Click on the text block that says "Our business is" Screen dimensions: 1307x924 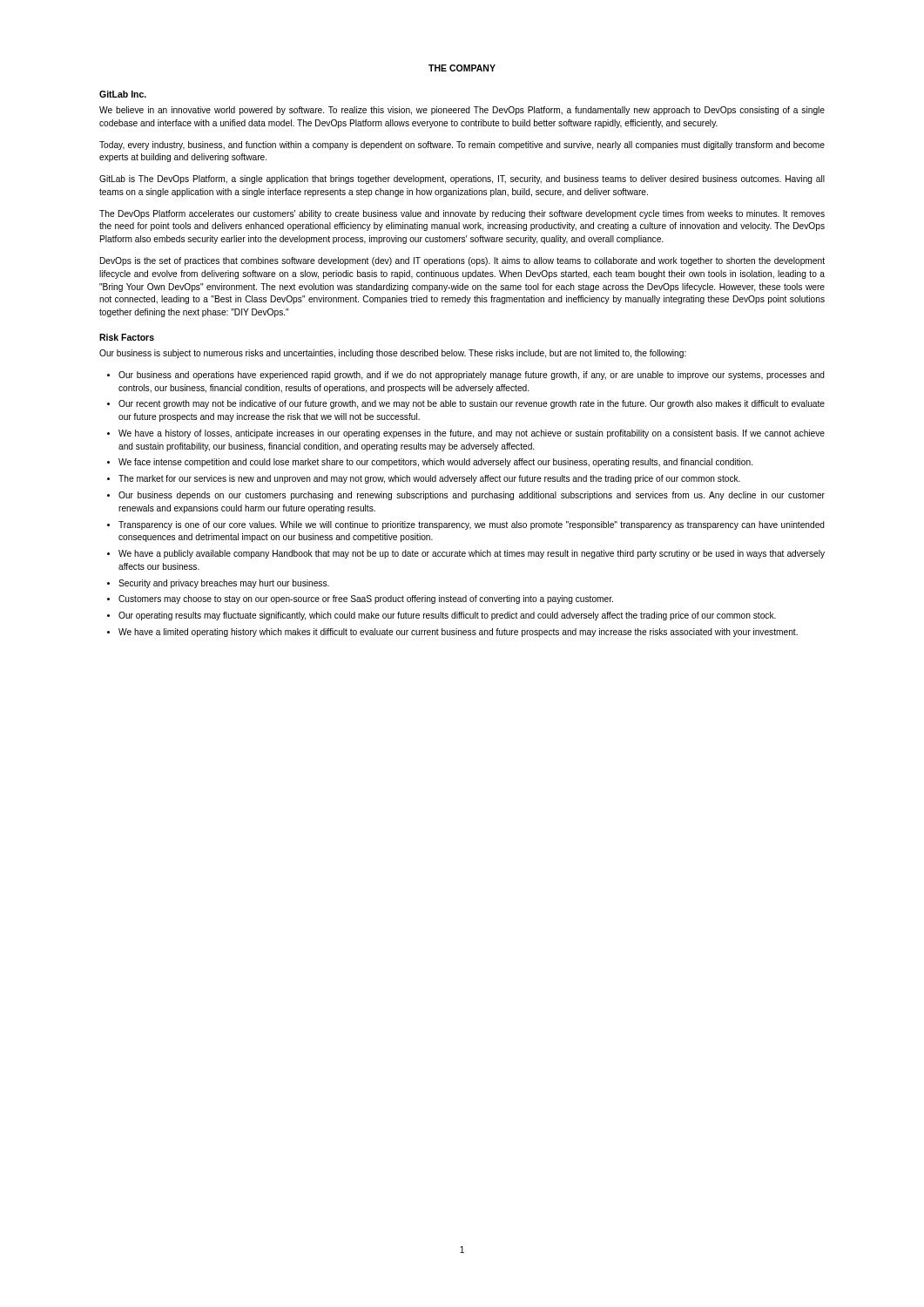coord(393,353)
